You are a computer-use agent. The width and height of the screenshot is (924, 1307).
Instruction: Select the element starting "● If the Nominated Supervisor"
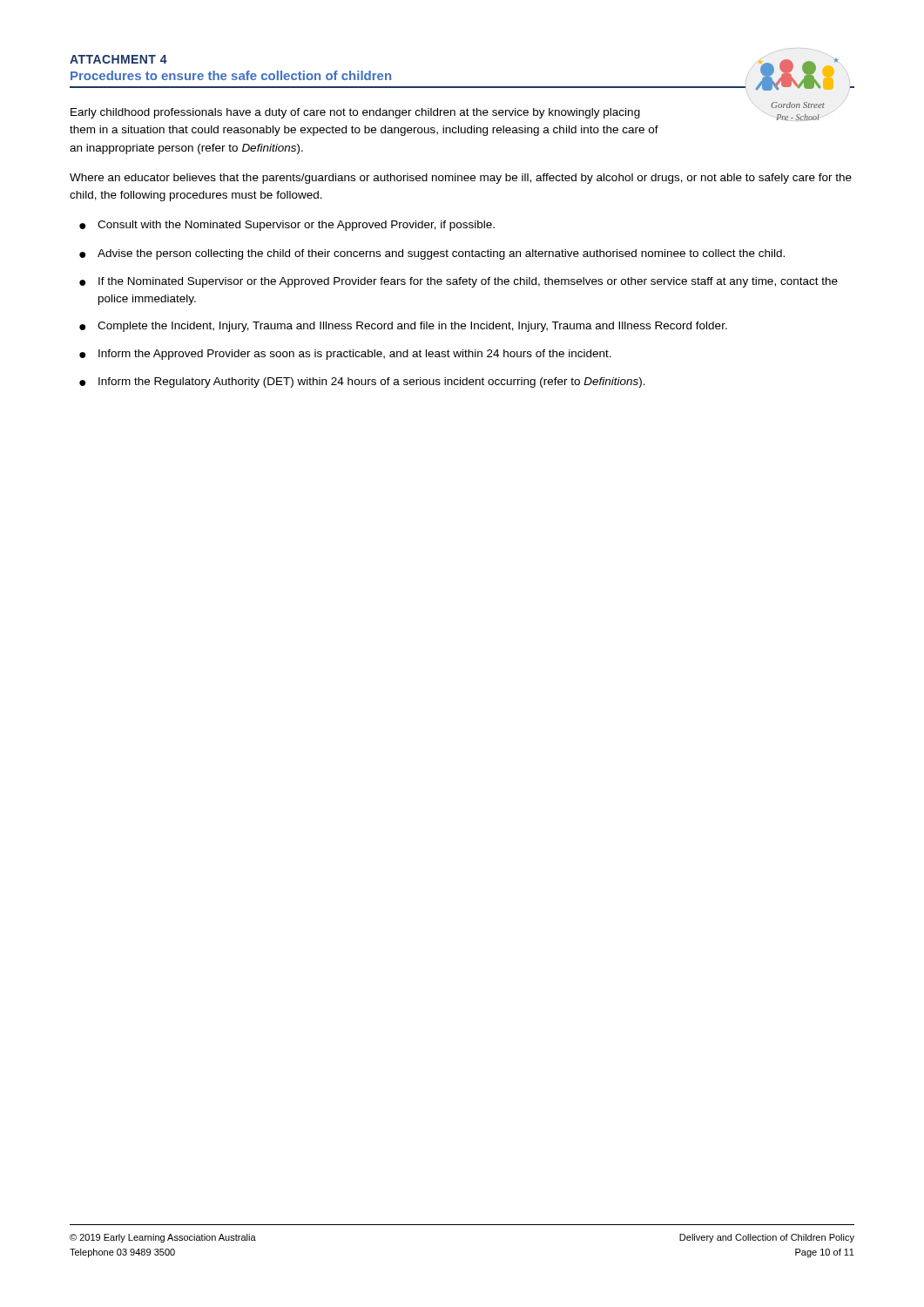(466, 290)
